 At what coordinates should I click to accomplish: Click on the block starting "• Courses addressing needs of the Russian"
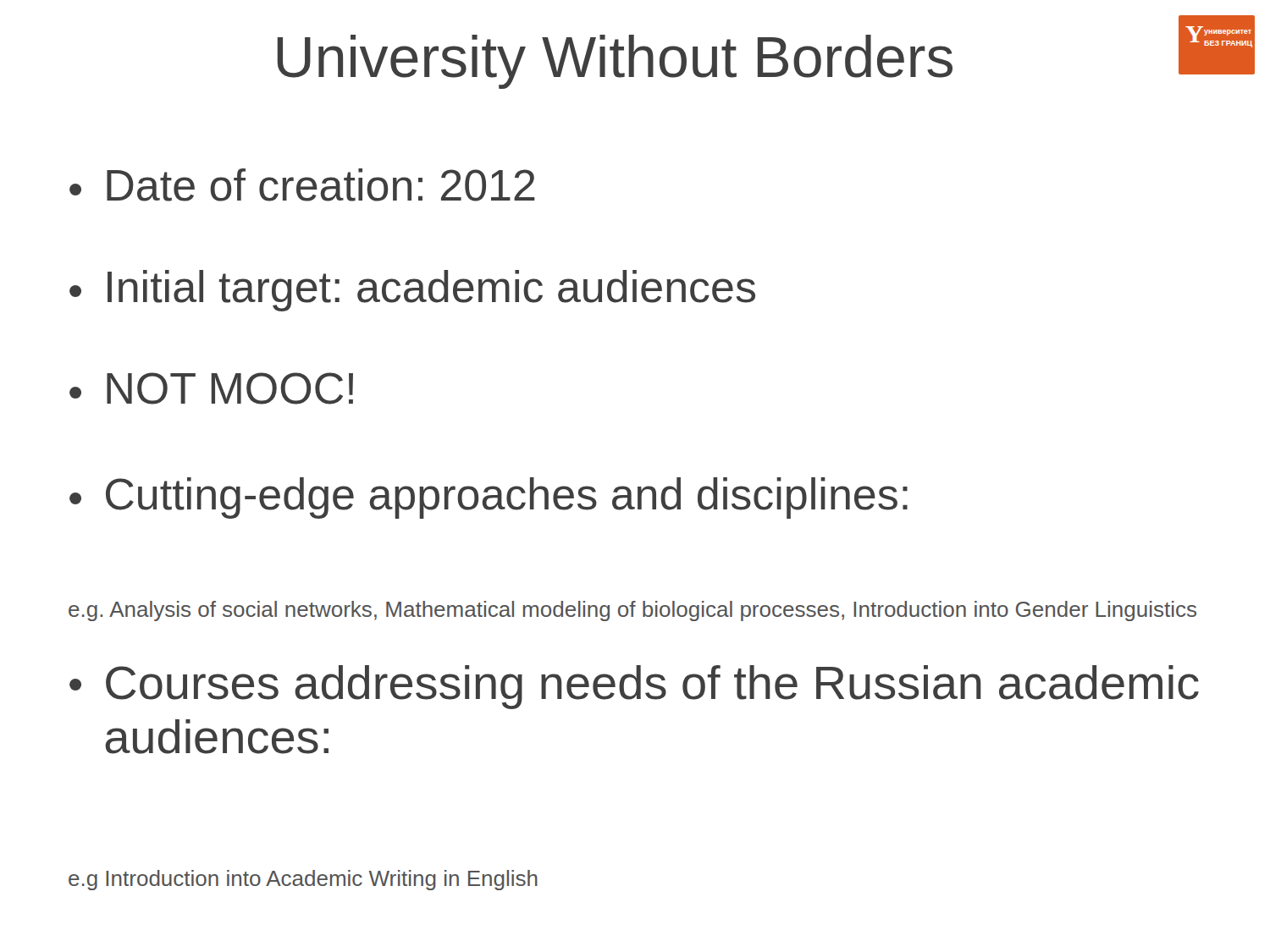635,710
